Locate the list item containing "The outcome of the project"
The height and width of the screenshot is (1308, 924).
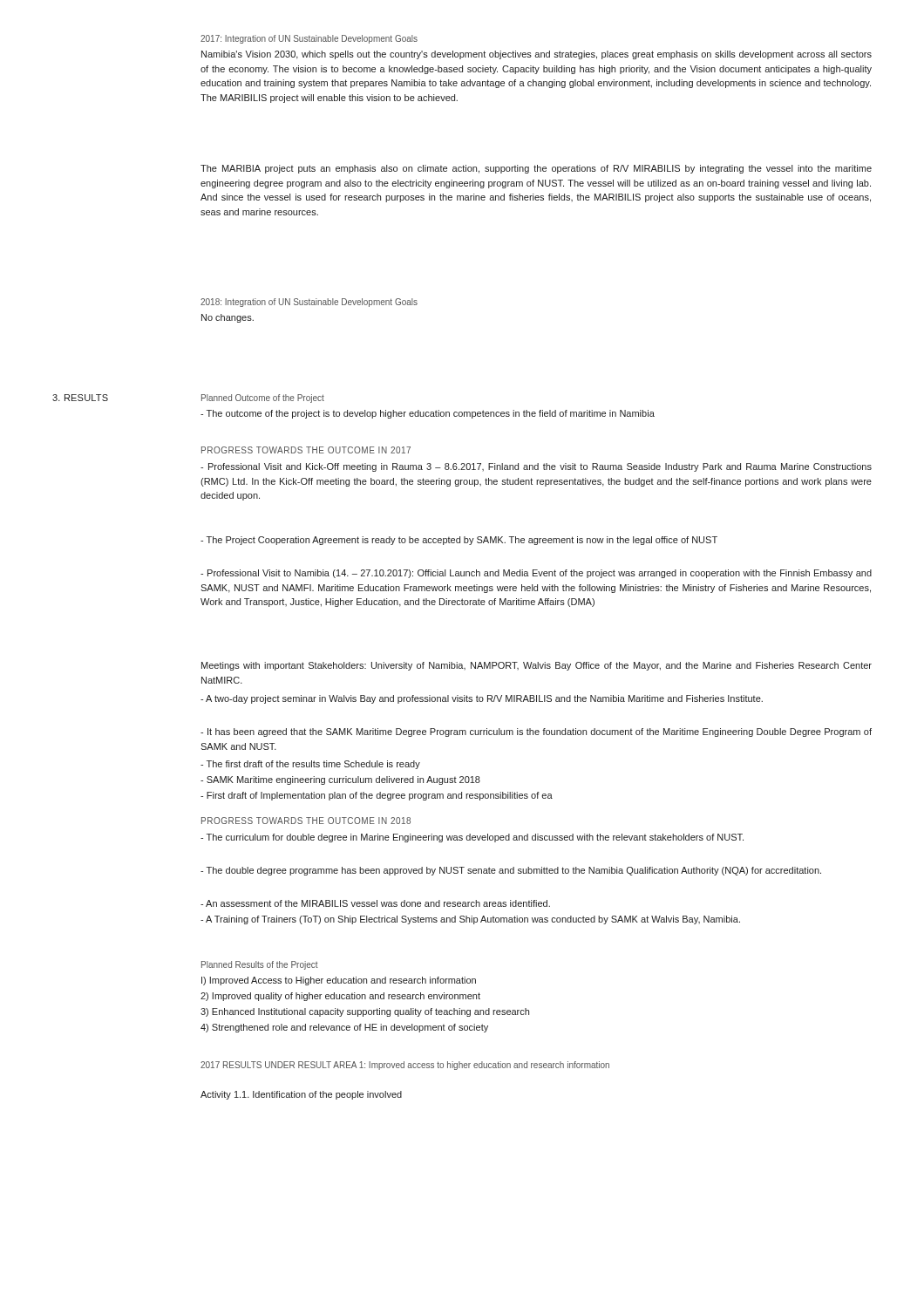[536, 414]
